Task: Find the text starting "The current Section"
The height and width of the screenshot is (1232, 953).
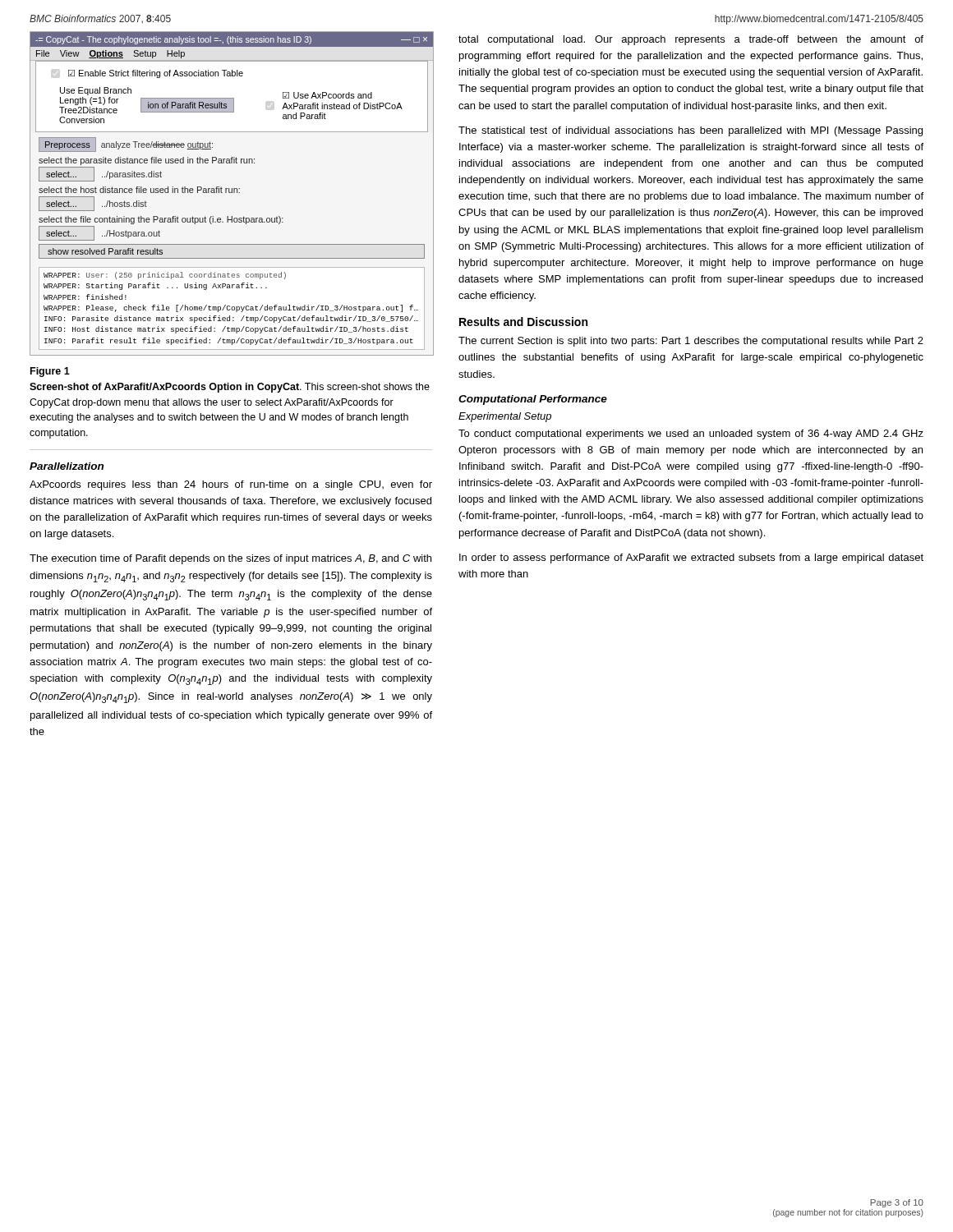Action: coord(691,357)
